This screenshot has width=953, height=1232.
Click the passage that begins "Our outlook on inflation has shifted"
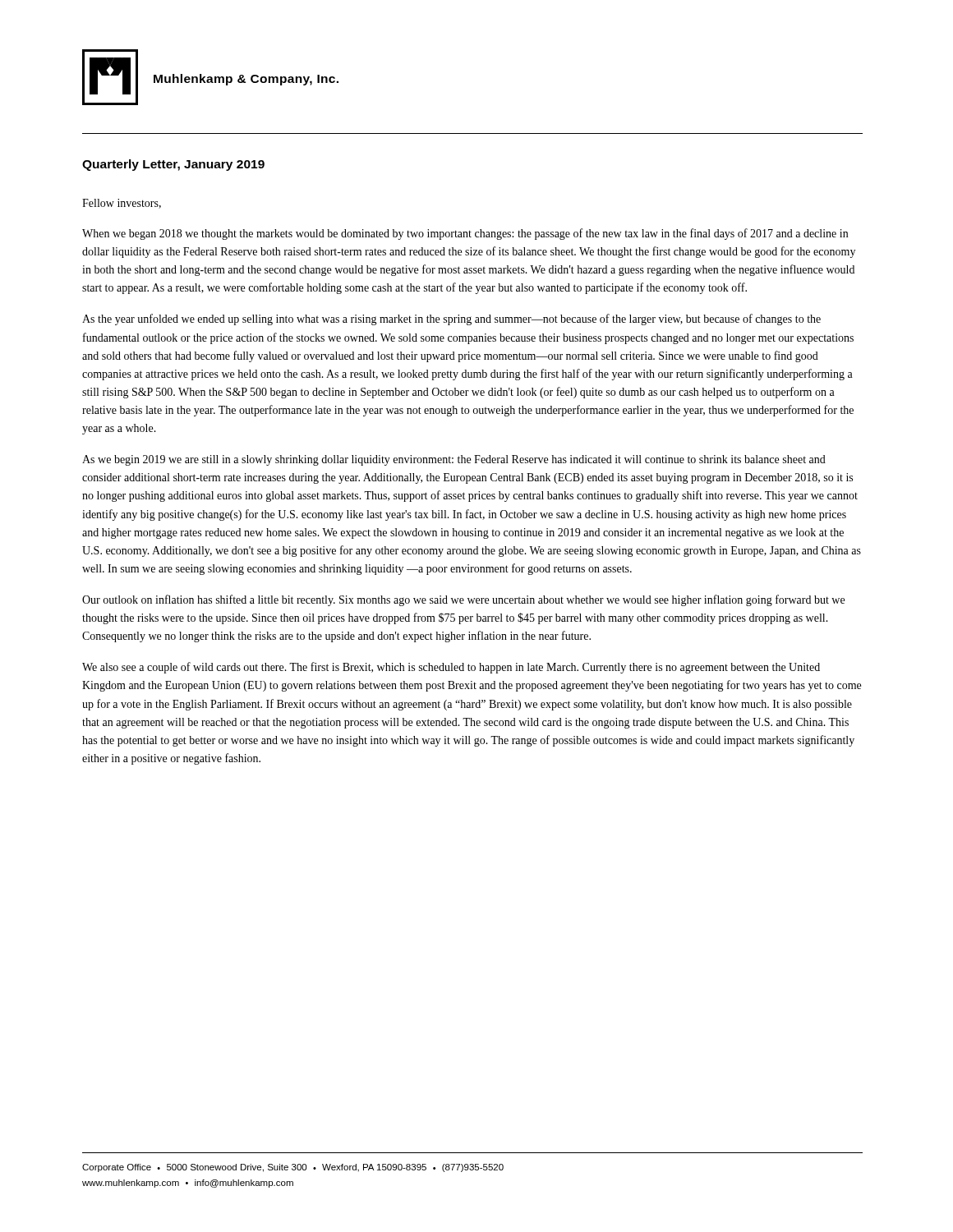point(472,619)
